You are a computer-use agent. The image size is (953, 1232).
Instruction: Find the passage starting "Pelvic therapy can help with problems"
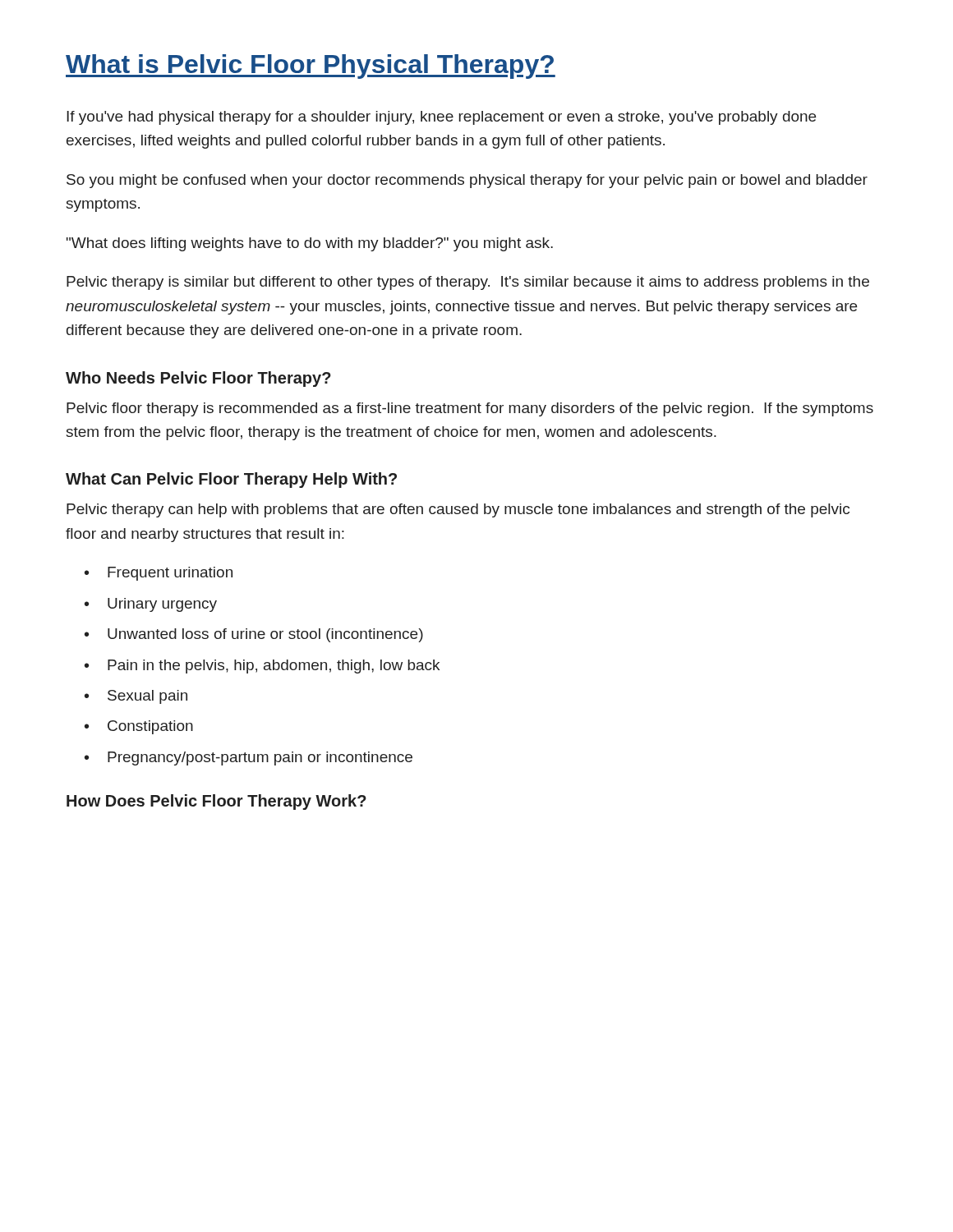458,521
